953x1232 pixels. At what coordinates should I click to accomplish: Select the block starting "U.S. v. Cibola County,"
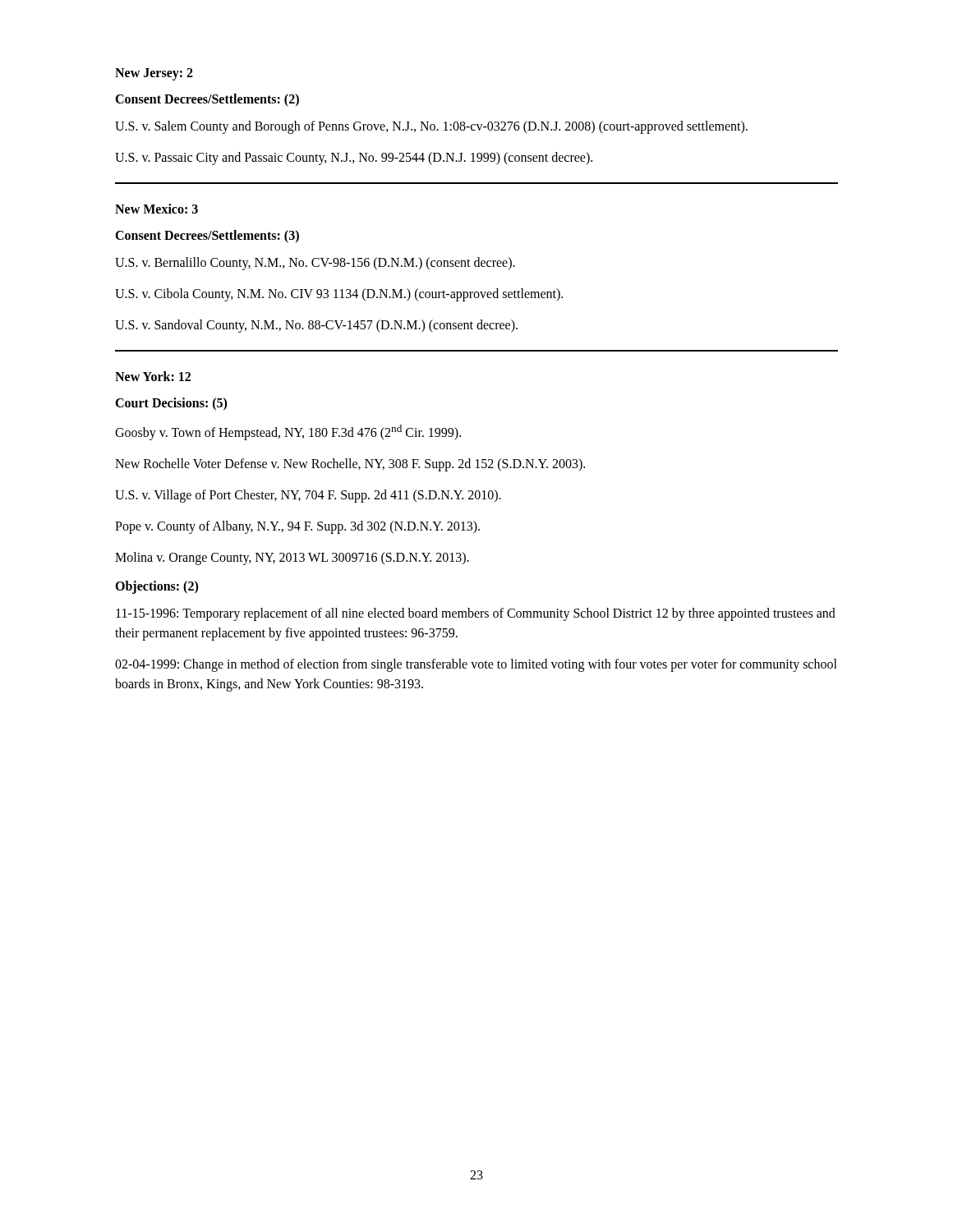coord(339,294)
